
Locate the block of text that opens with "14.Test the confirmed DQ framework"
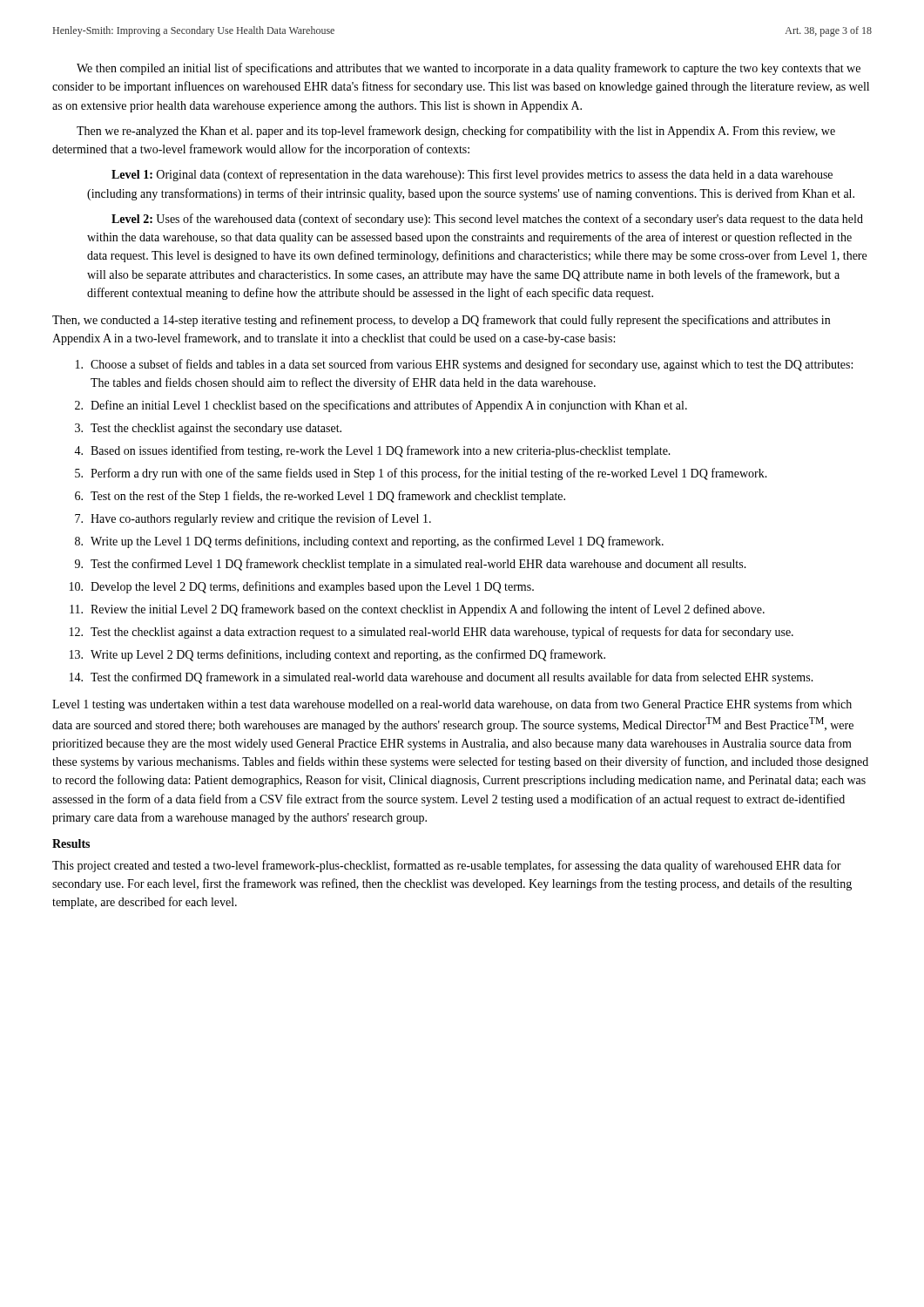coord(462,677)
